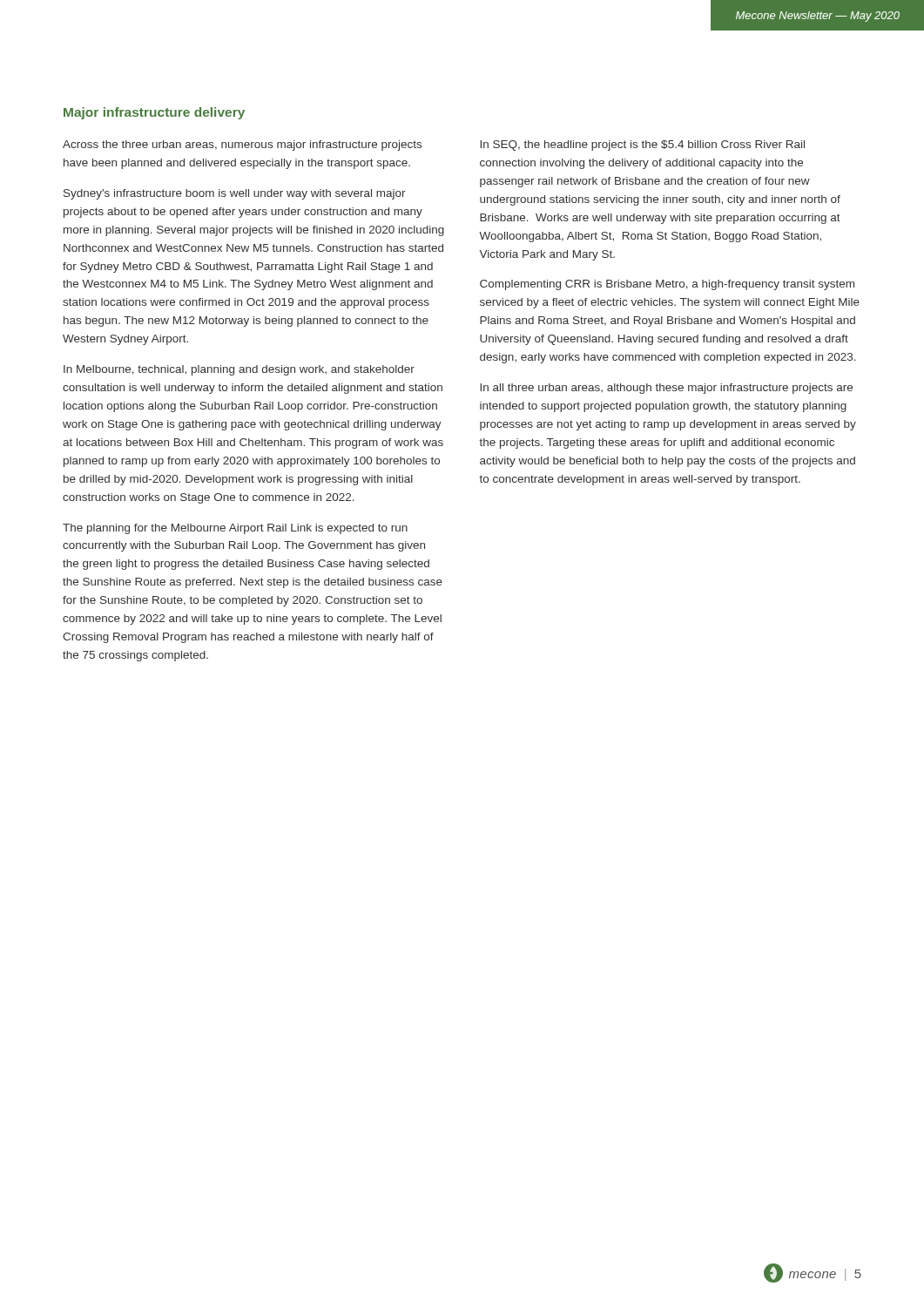Locate the text block that says "Across the three urban areas, numerous major"
Screen dimensions: 1307x924
click(x=242, y=153)
